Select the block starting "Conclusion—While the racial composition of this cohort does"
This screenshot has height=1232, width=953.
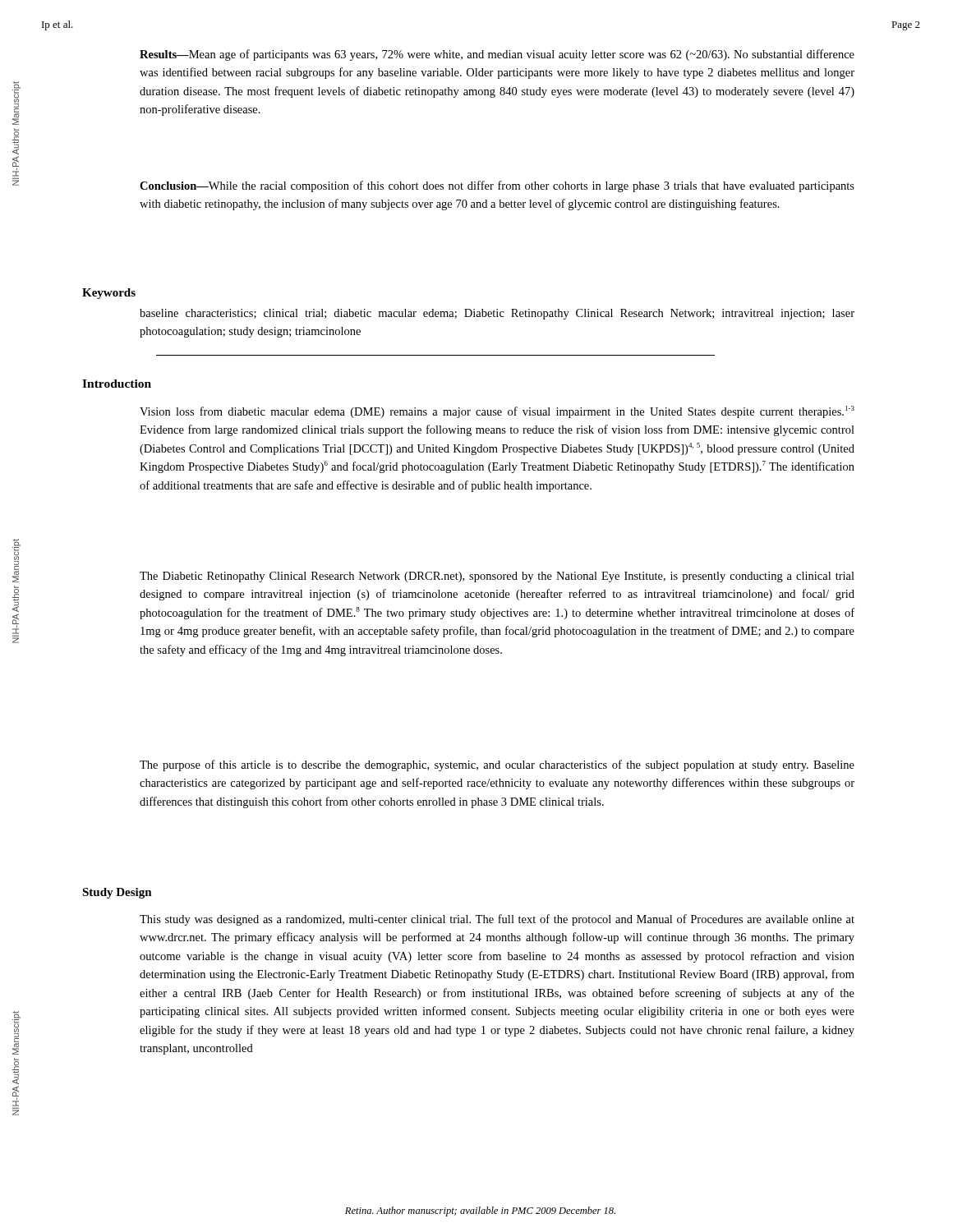pos(497,195)
